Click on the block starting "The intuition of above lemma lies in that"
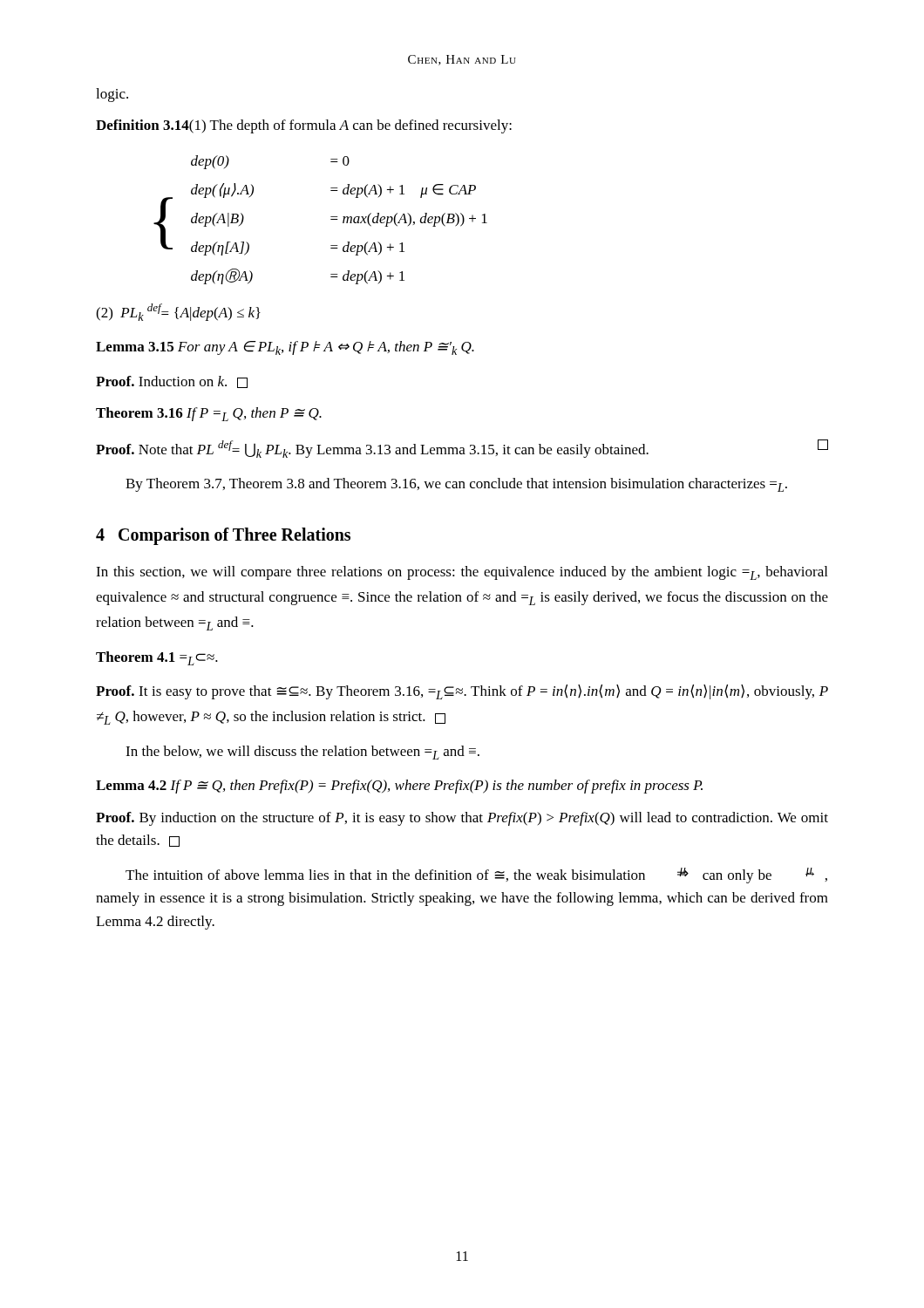This screenshot has width=924, height=1308. (462, 897)
